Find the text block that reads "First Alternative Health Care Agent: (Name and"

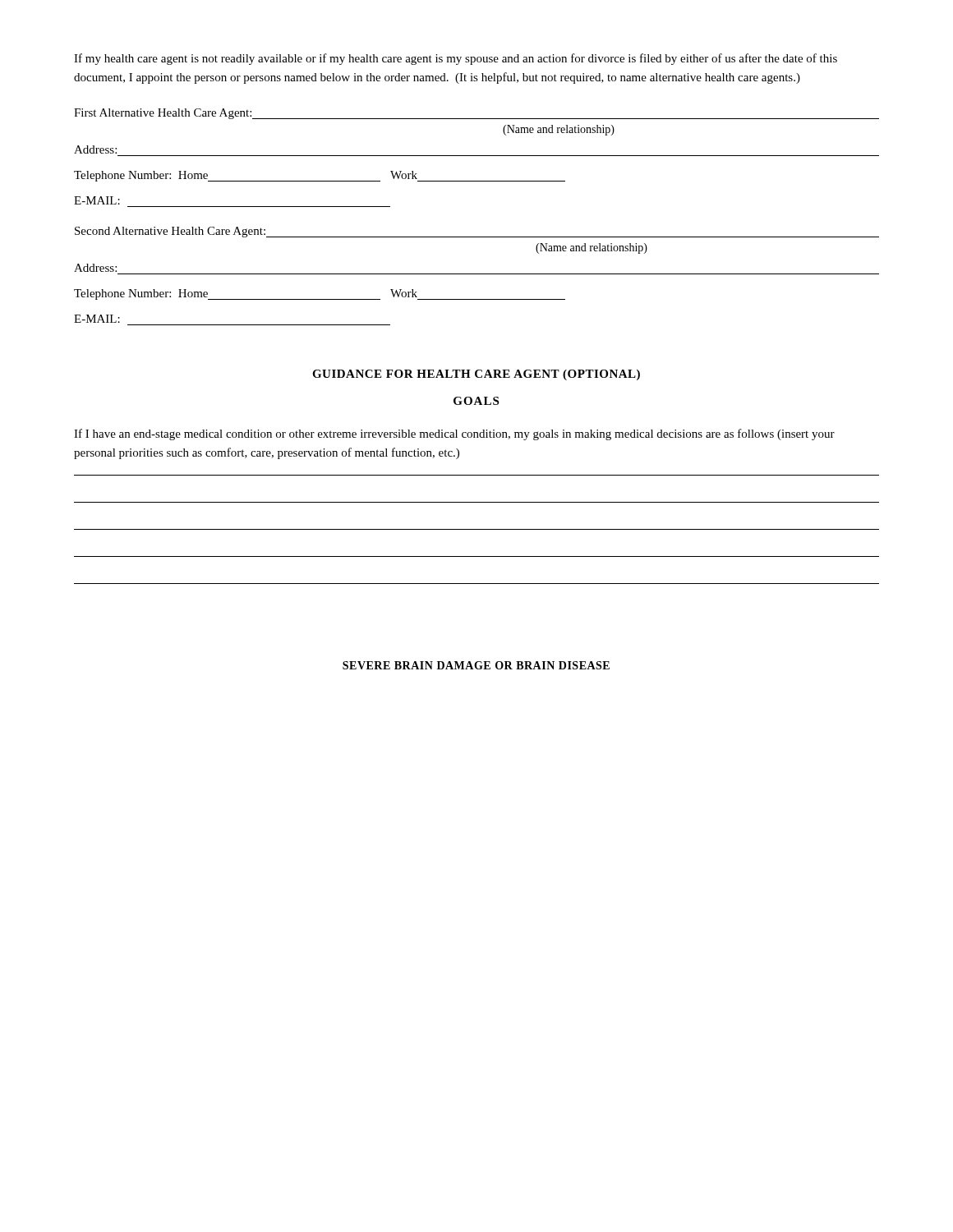(476, 157)
